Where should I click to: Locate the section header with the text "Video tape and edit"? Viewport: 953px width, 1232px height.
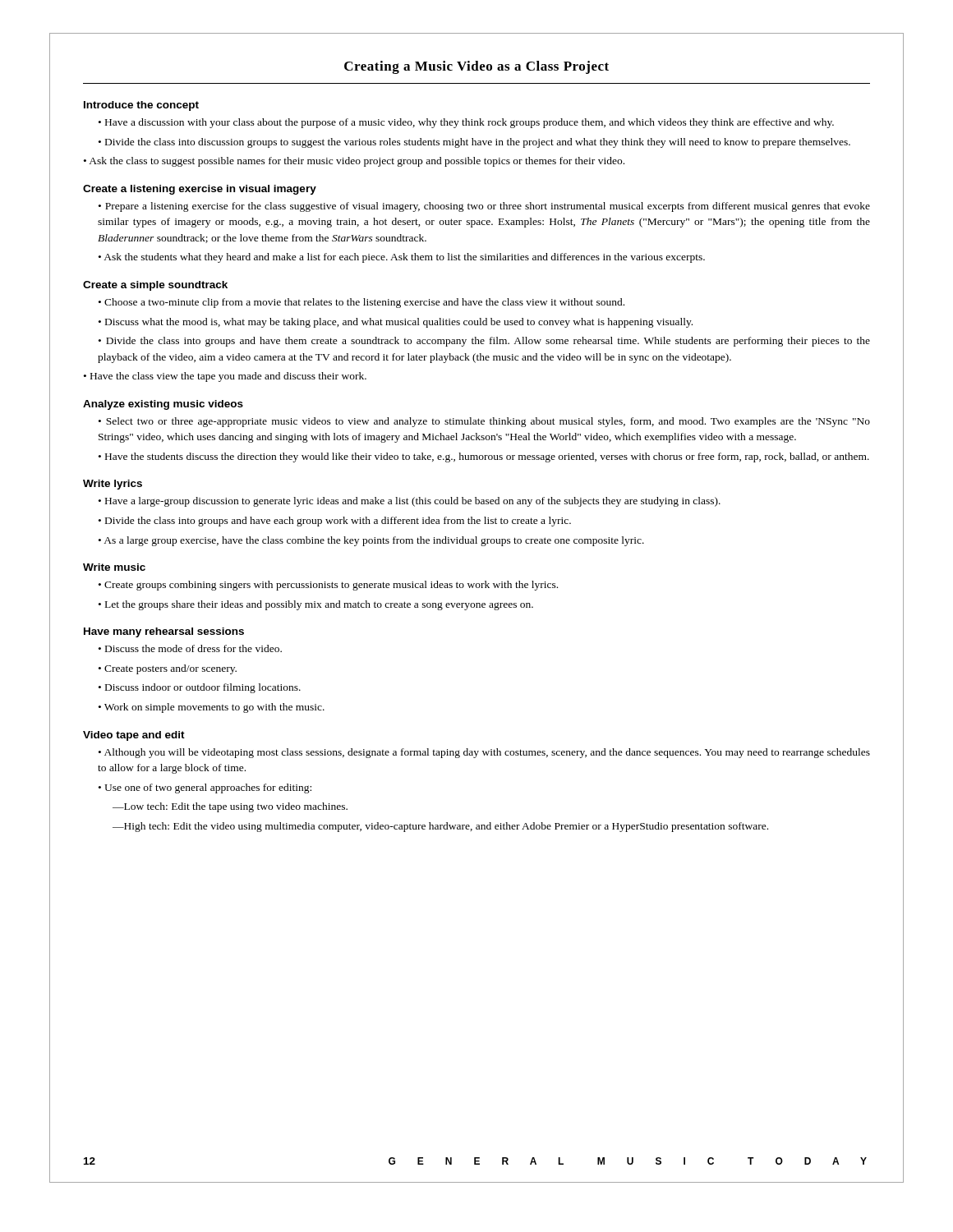134,734
